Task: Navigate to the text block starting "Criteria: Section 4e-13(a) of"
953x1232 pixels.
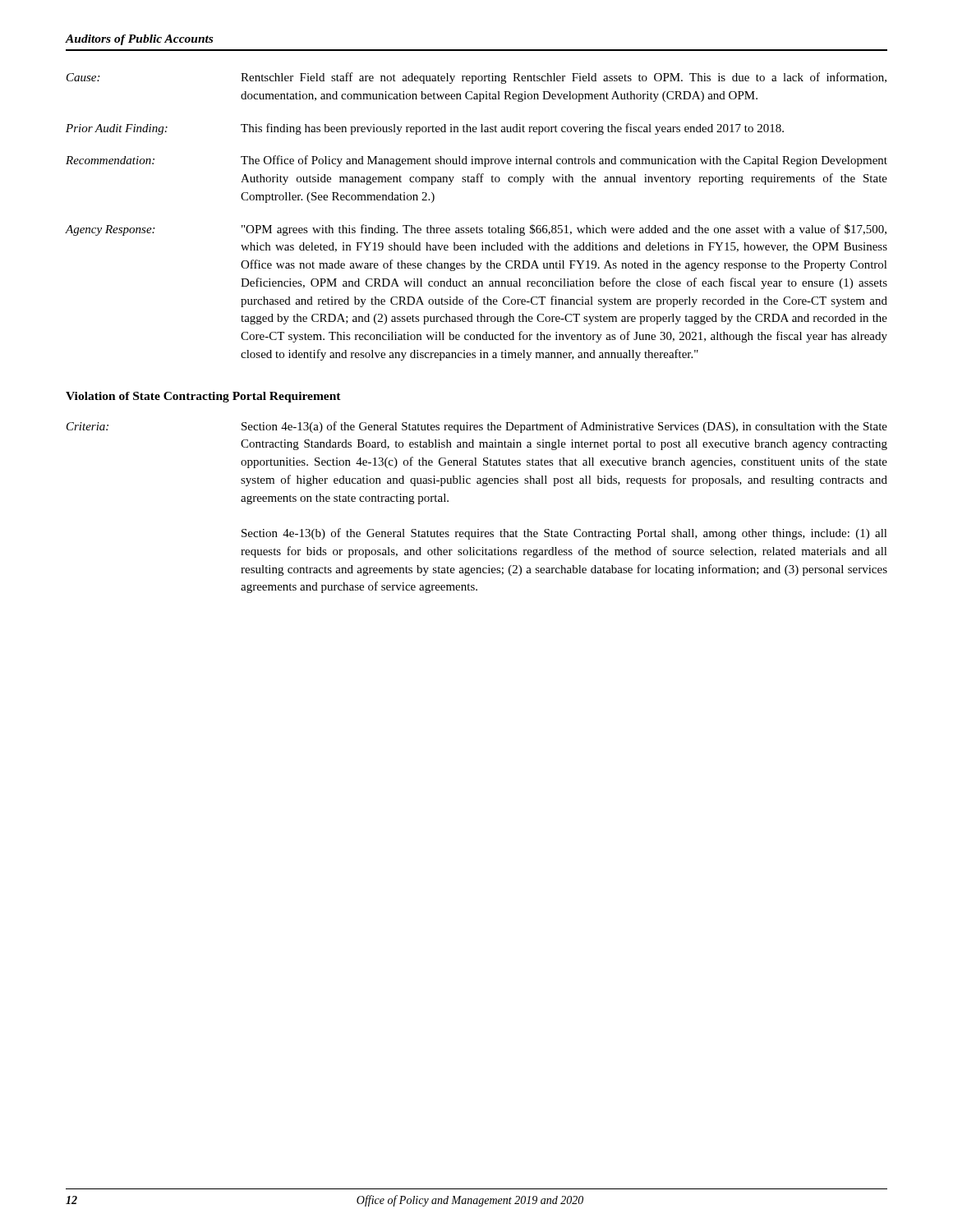Action: click(x=477, y=427)
